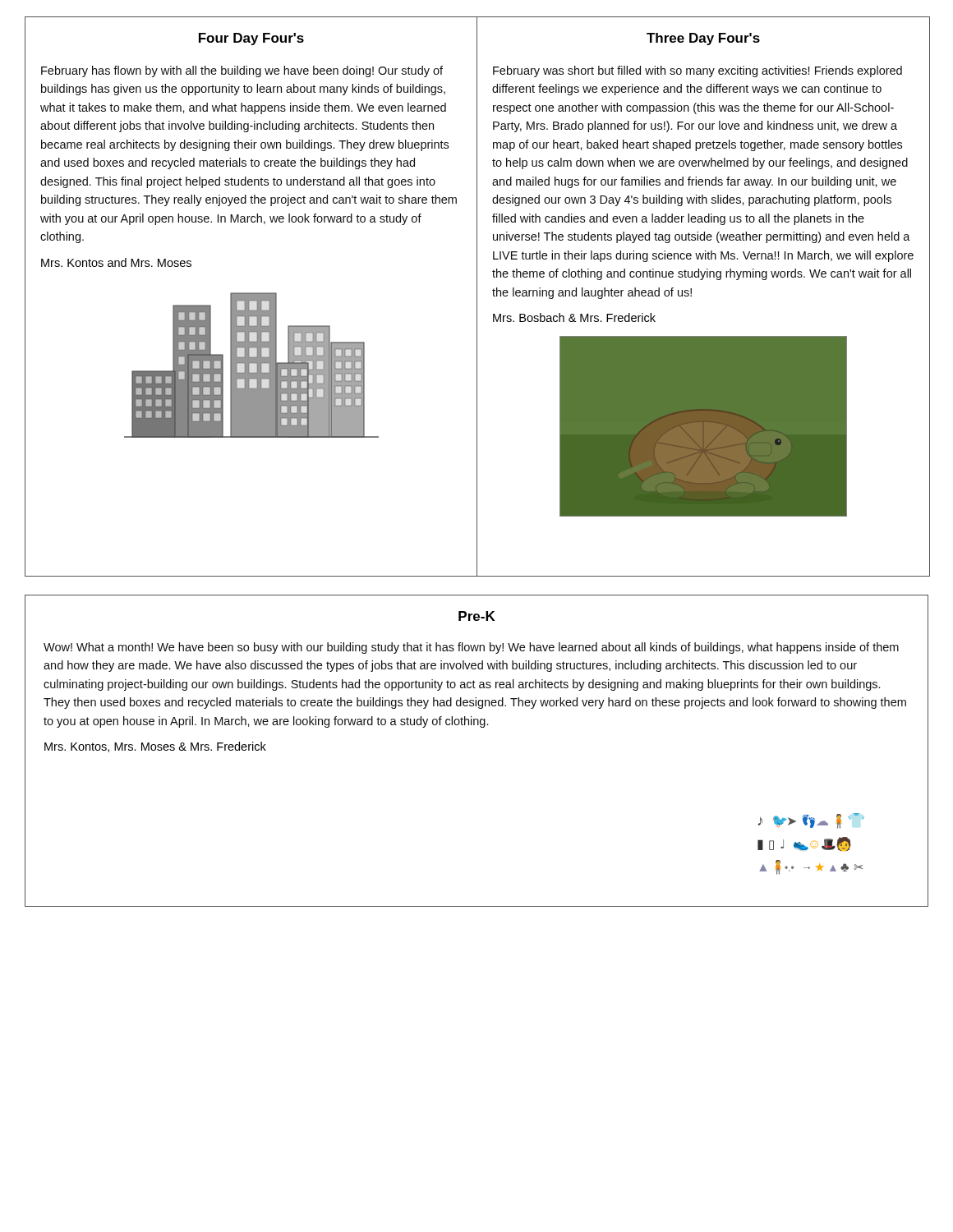Image resolution: width=953 pixels, height=1232 pixels.
Task: Point to "Four Day Four's"
Action: click(251, 38)
